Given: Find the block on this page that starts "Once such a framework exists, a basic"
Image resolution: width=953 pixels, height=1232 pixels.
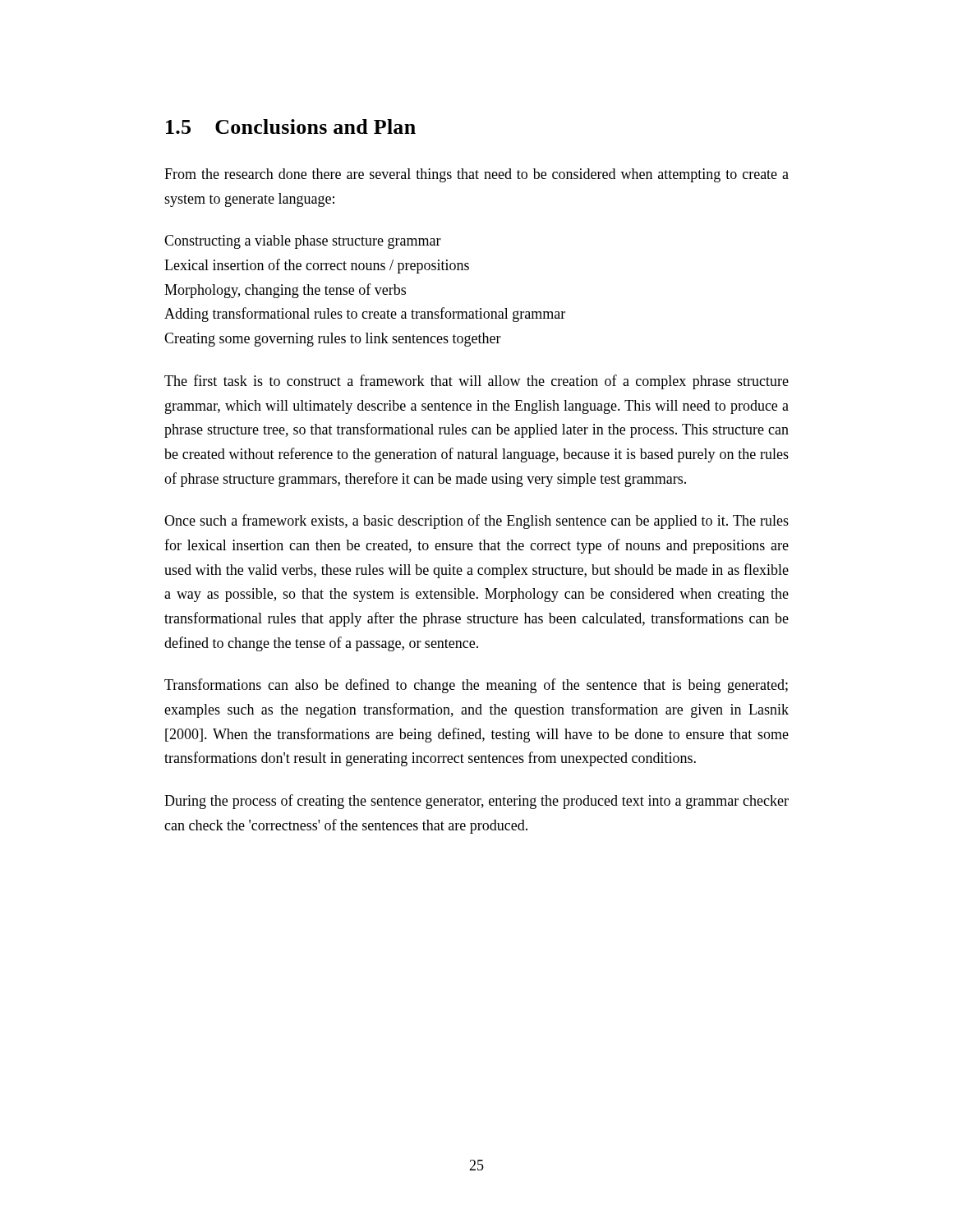Looking at the screenshot, I should 476,582.
